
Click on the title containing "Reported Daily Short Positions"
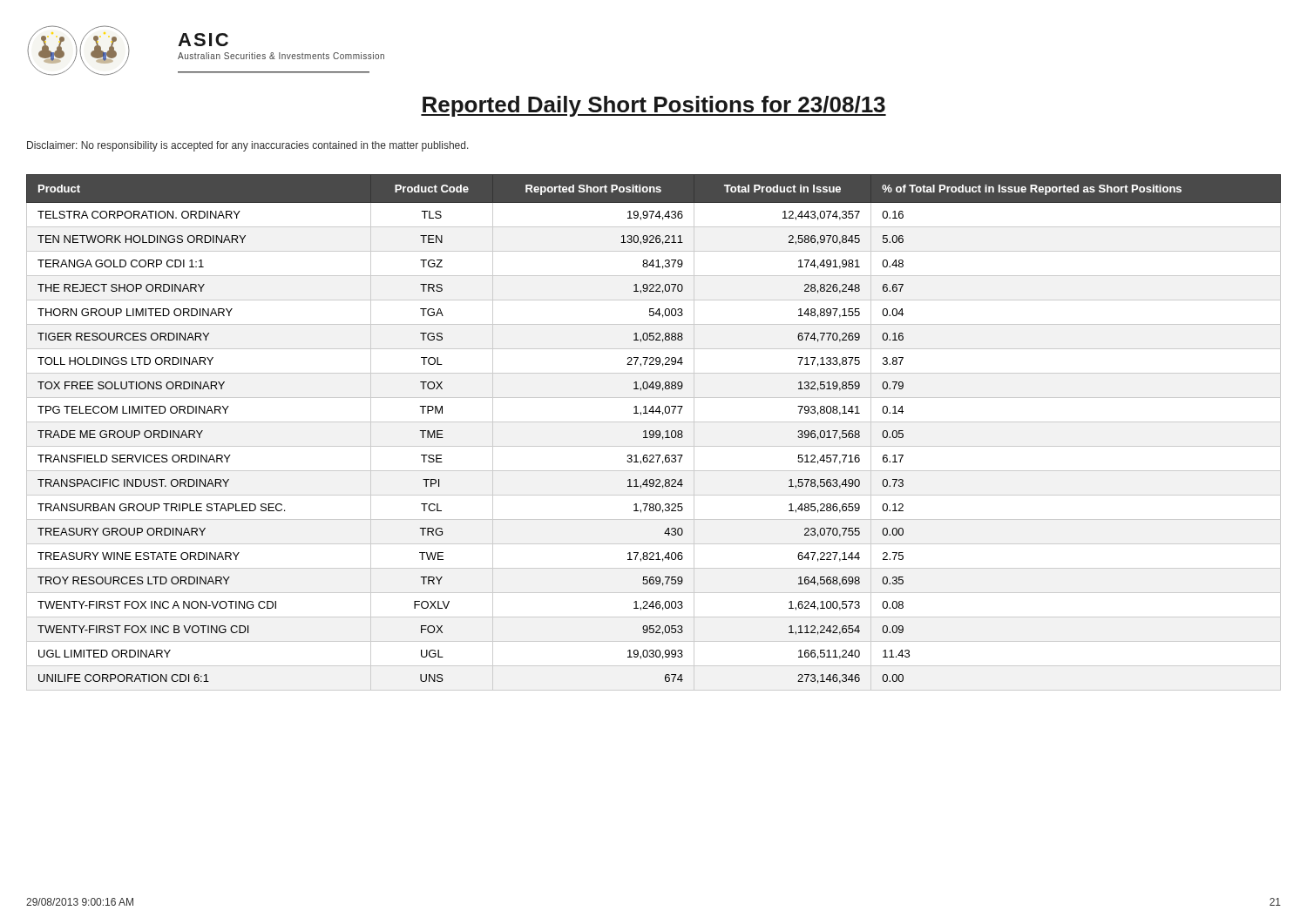click(654, 105)
